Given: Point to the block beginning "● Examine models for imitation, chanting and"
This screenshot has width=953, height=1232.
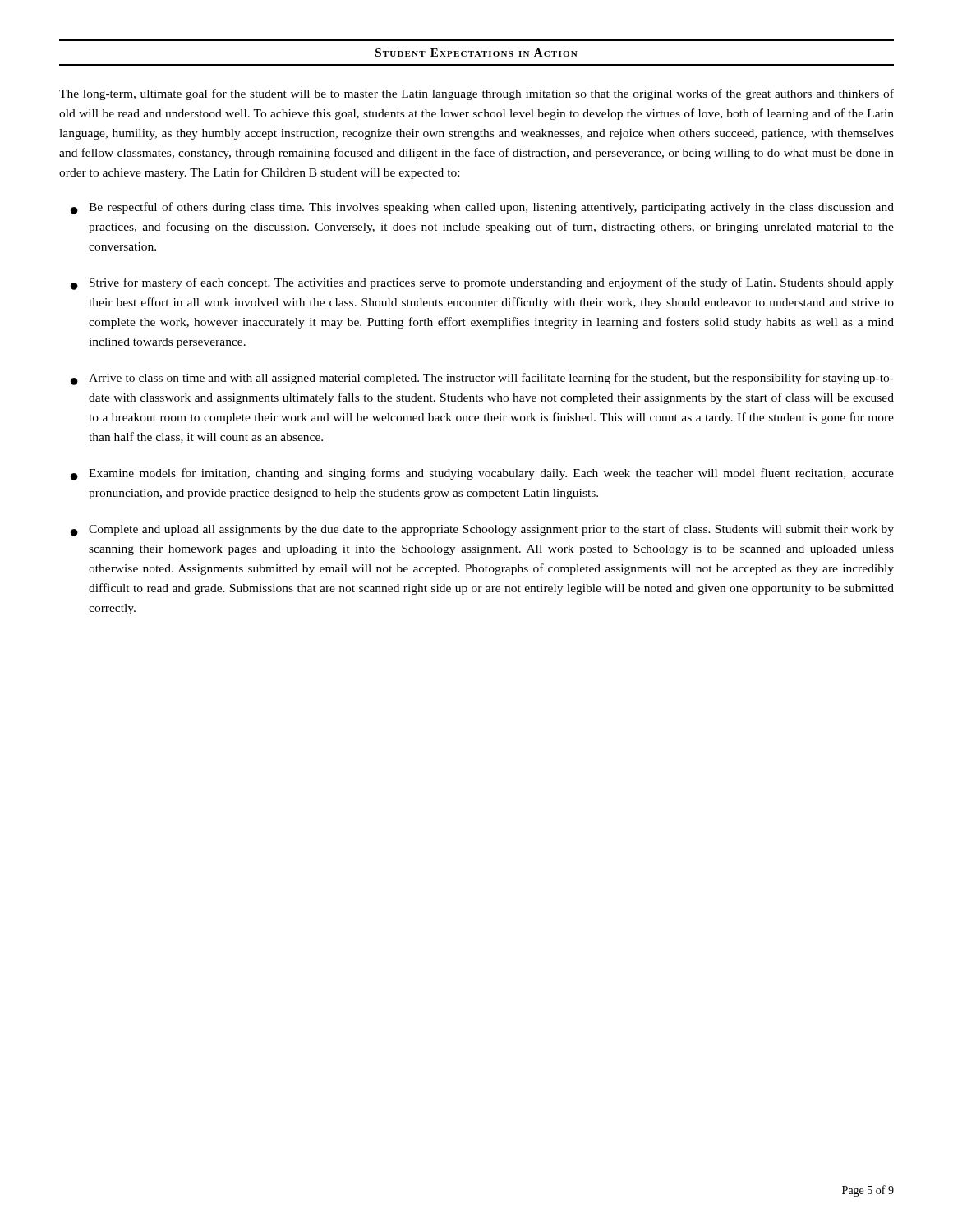Looking at the screenshot, I should 476,483.
